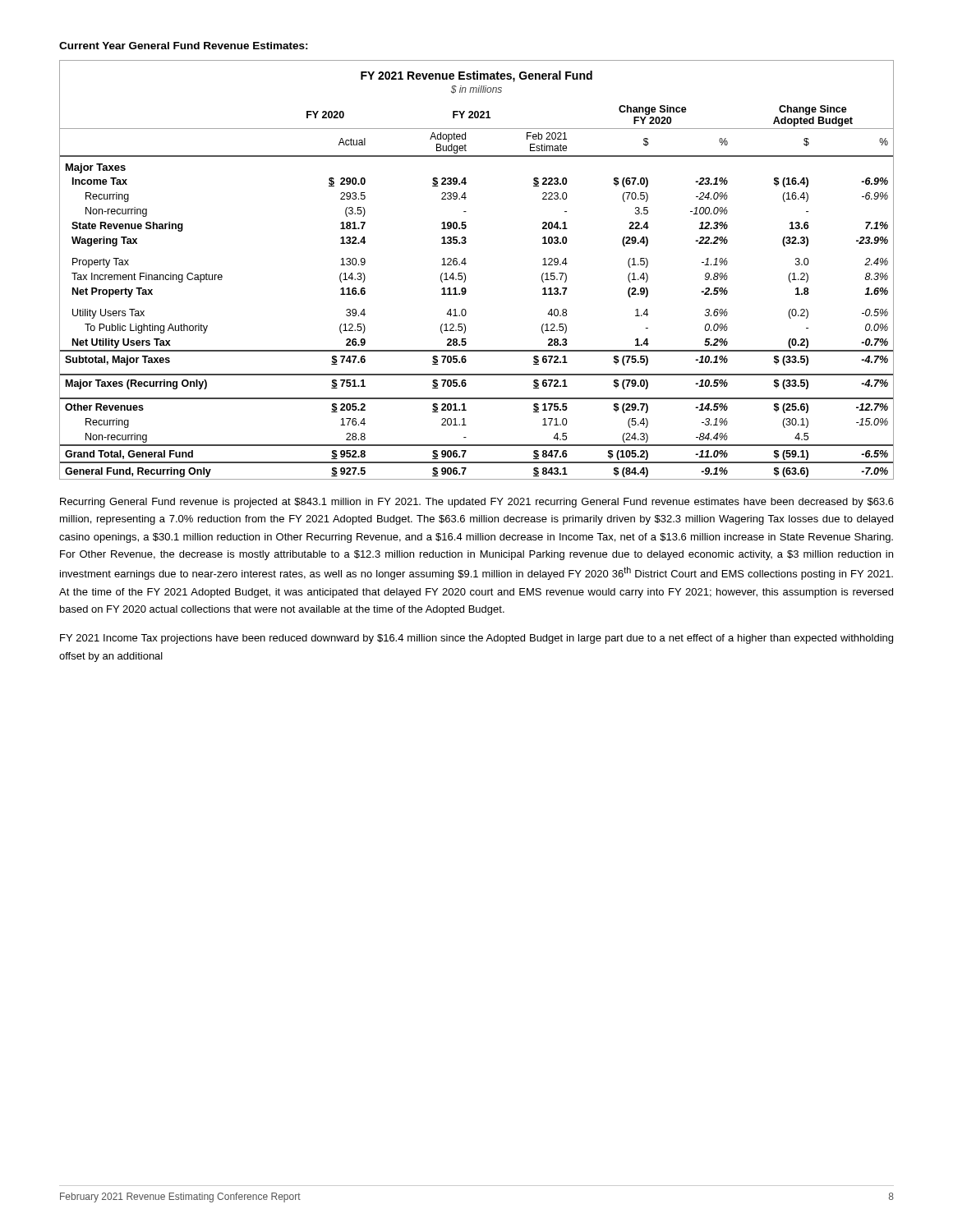Select the table that reads "$ (105.2)"
Viewport: 953px width, 1232px height.
[476, 270]
